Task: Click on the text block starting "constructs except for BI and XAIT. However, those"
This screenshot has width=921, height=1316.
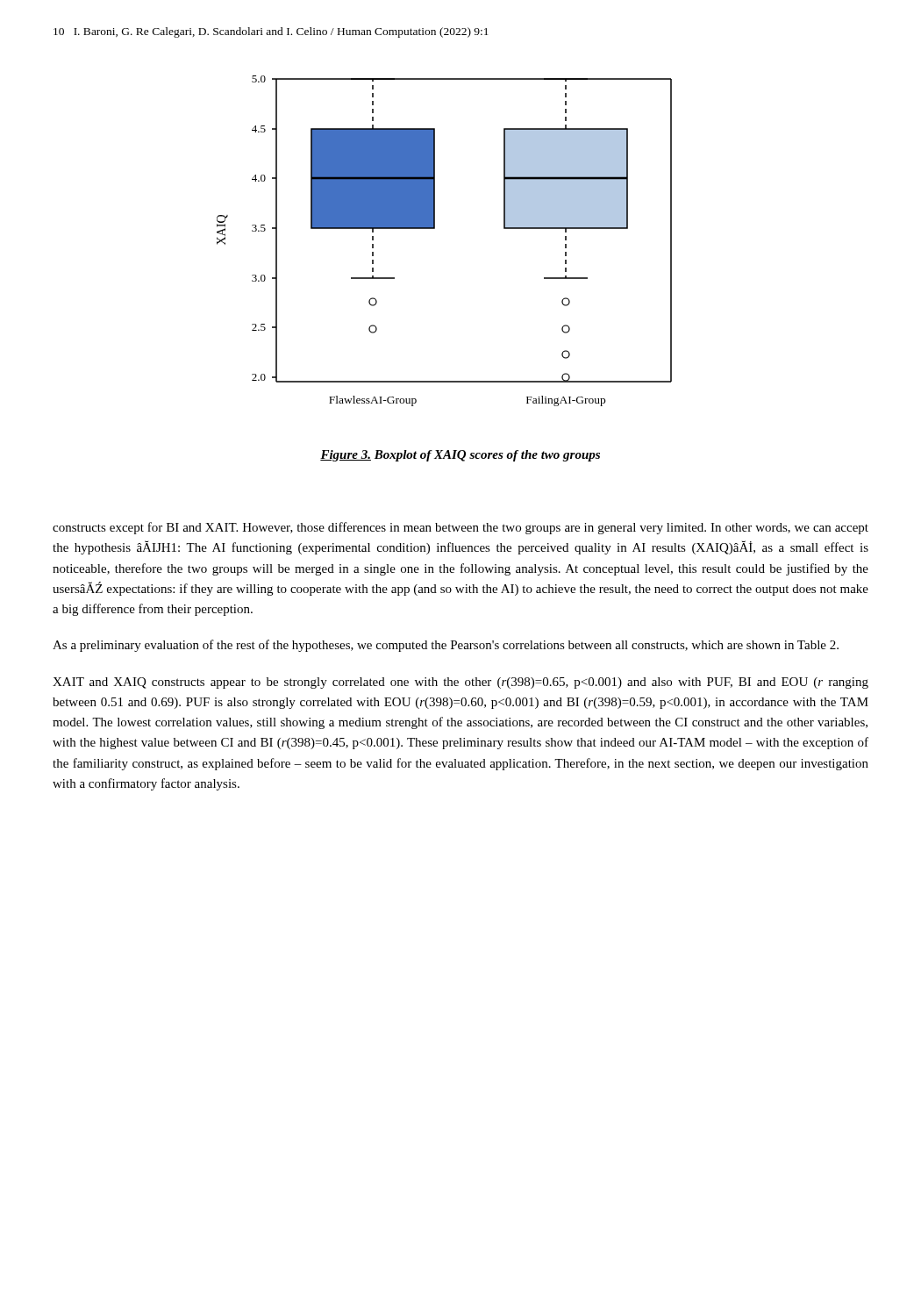Action: 460,568
